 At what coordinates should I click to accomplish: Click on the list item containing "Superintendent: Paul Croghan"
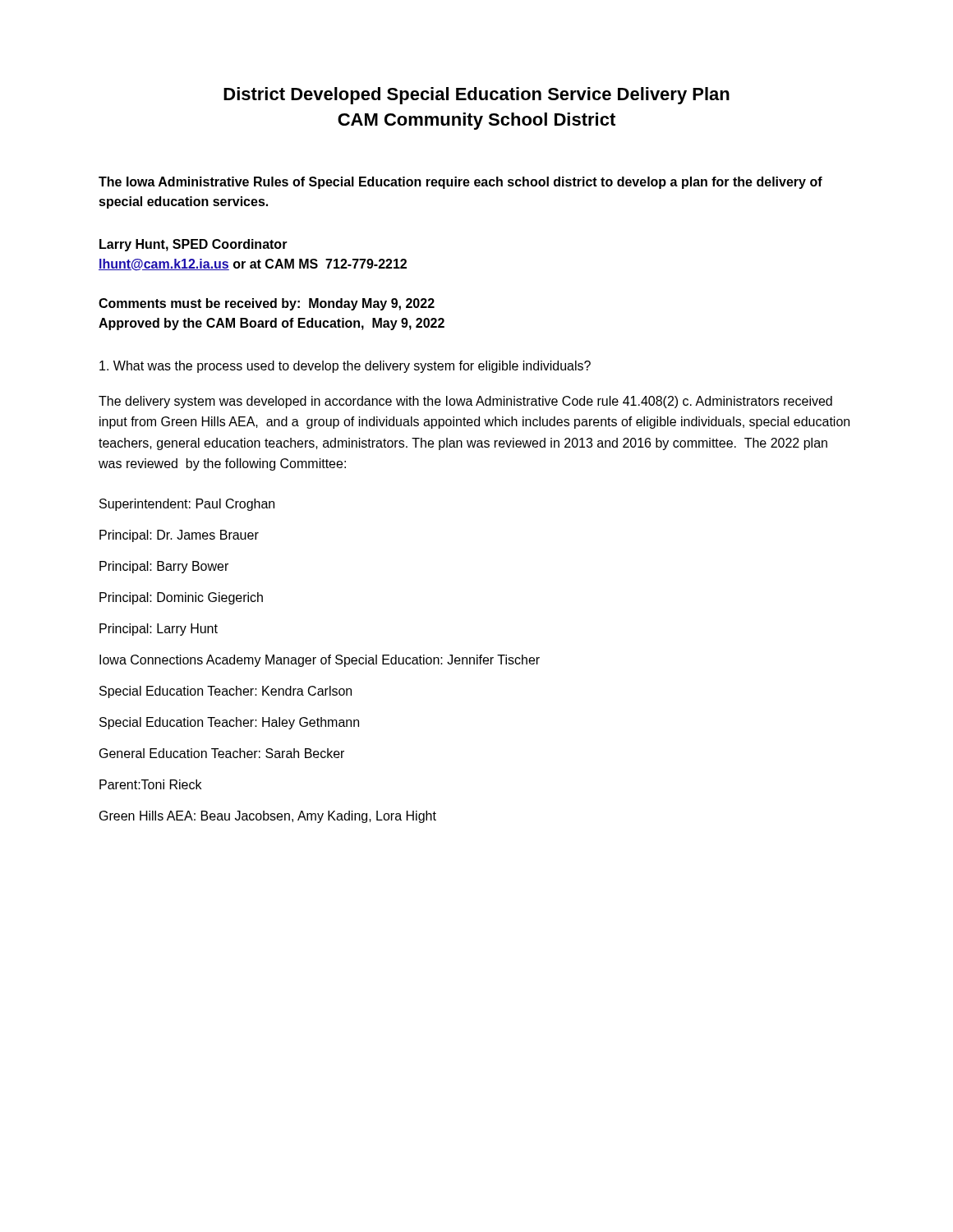click(x=187, y=504)
